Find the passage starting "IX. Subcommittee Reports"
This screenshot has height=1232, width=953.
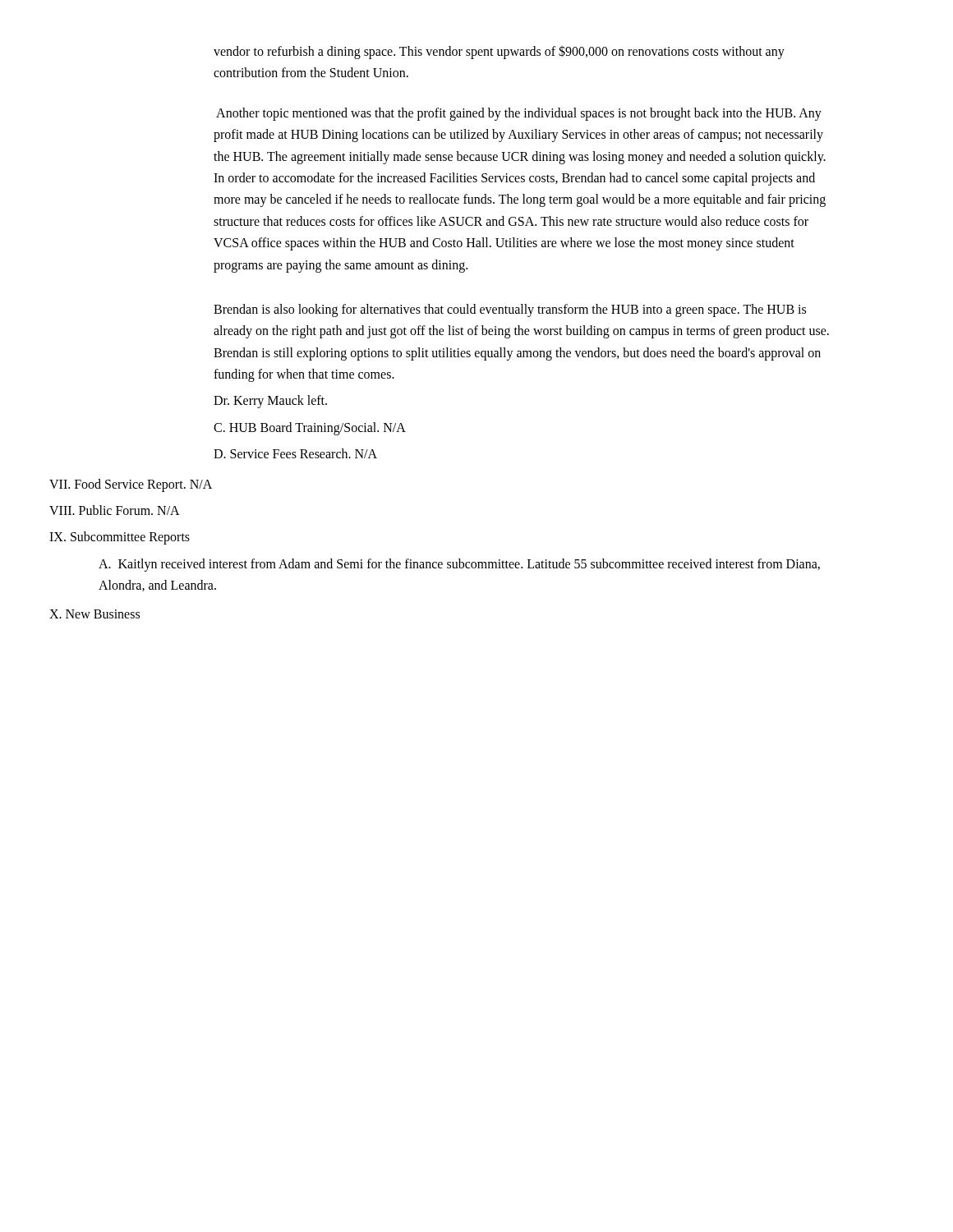pyautogui.click(x=120, y=538)
